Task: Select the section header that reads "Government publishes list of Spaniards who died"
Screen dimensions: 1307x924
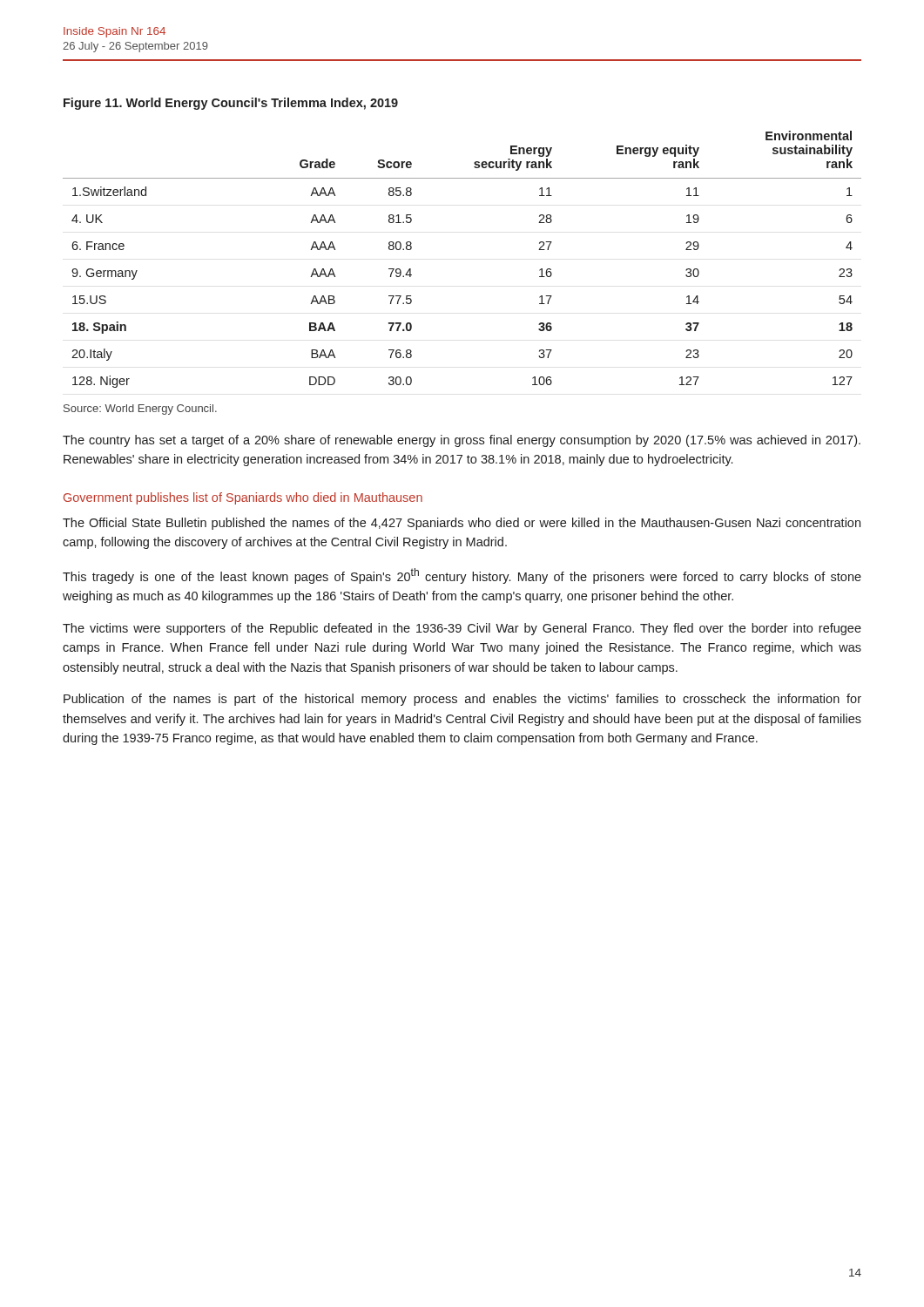Action: click(243, 498)
